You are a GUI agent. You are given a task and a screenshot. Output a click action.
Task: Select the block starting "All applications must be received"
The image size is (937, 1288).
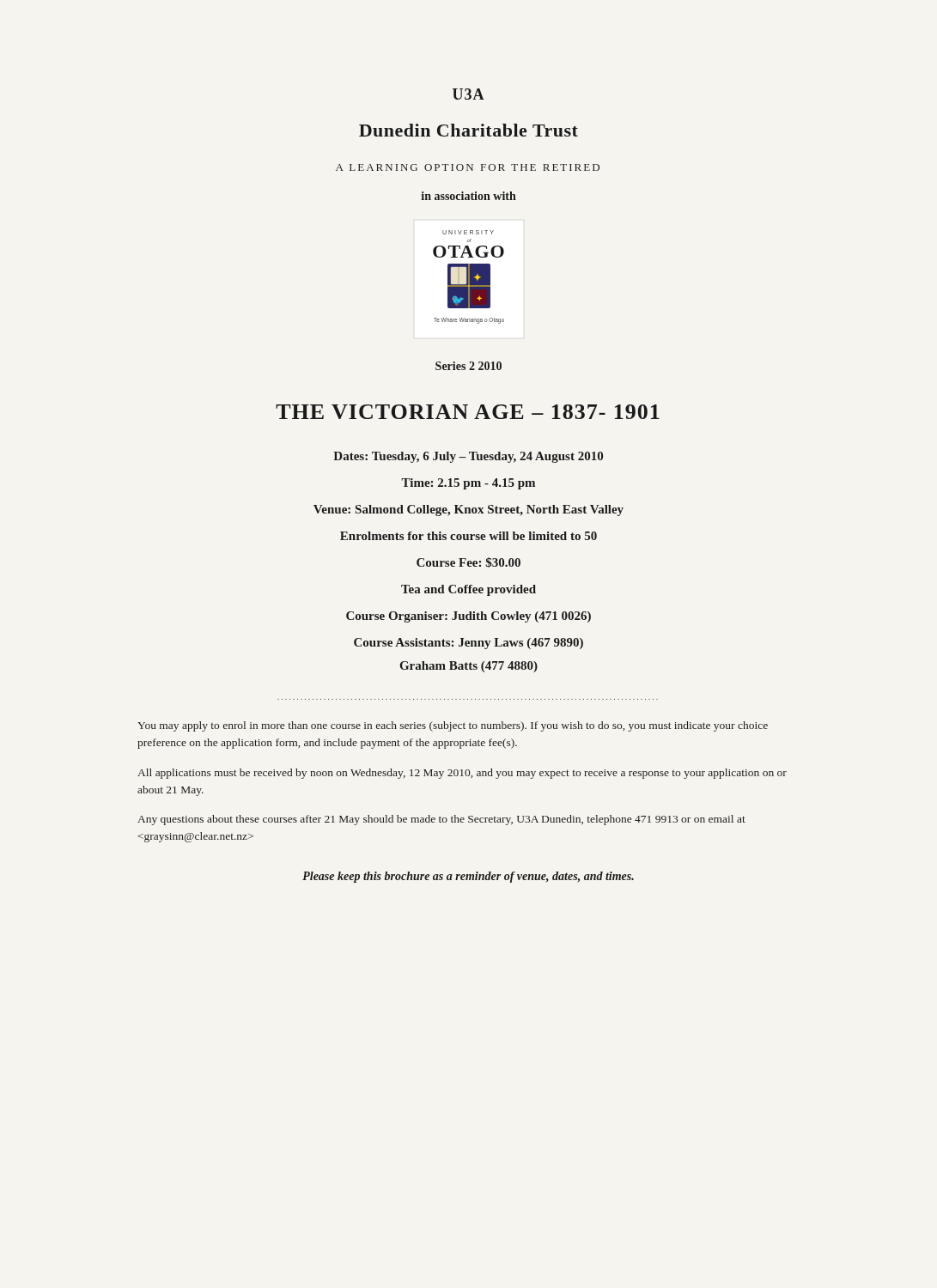click(x=462, y=781)
